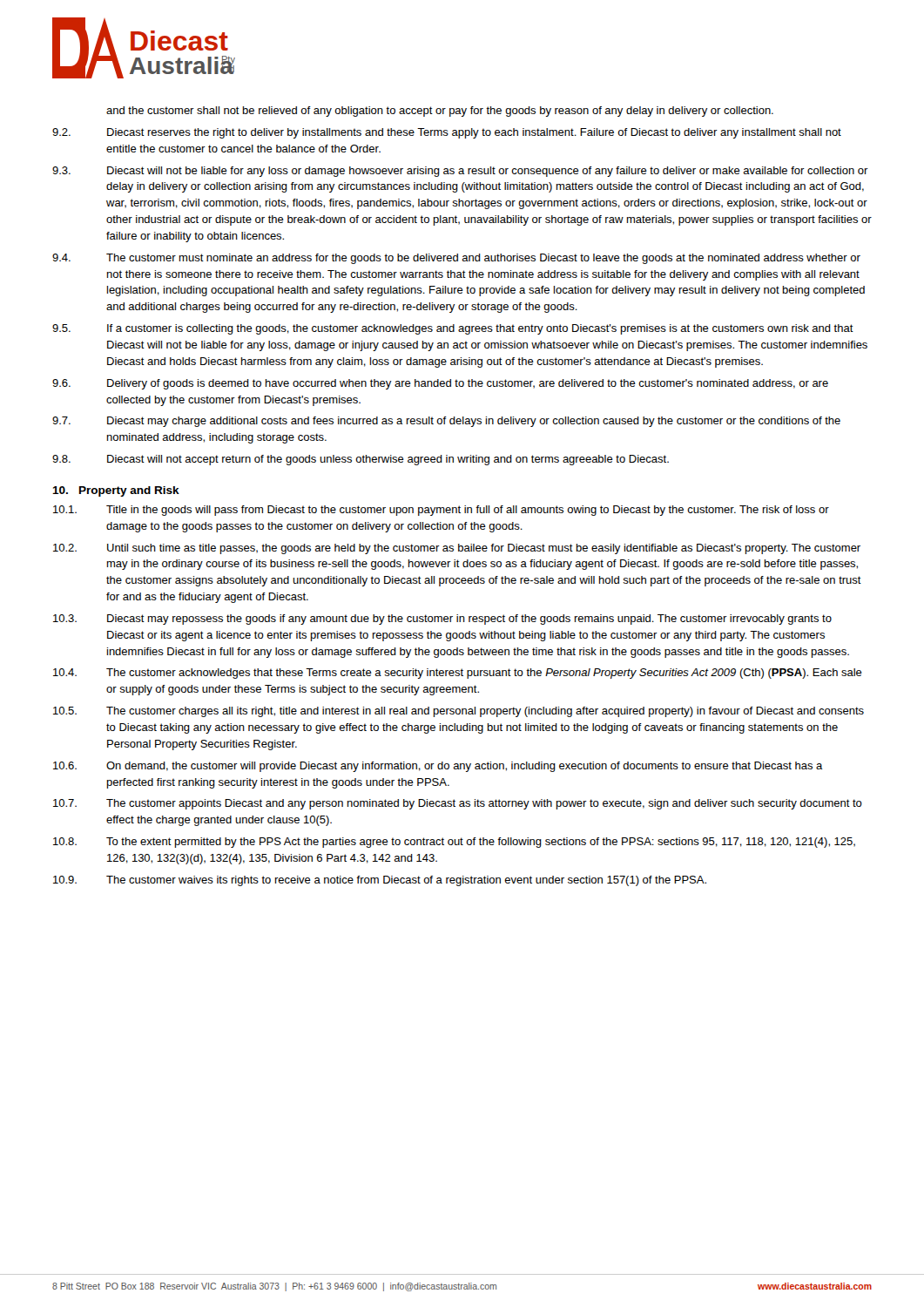Locate the block of text that opens with "10.3. Diecast may repossess the goods if any"

point(462,635)
